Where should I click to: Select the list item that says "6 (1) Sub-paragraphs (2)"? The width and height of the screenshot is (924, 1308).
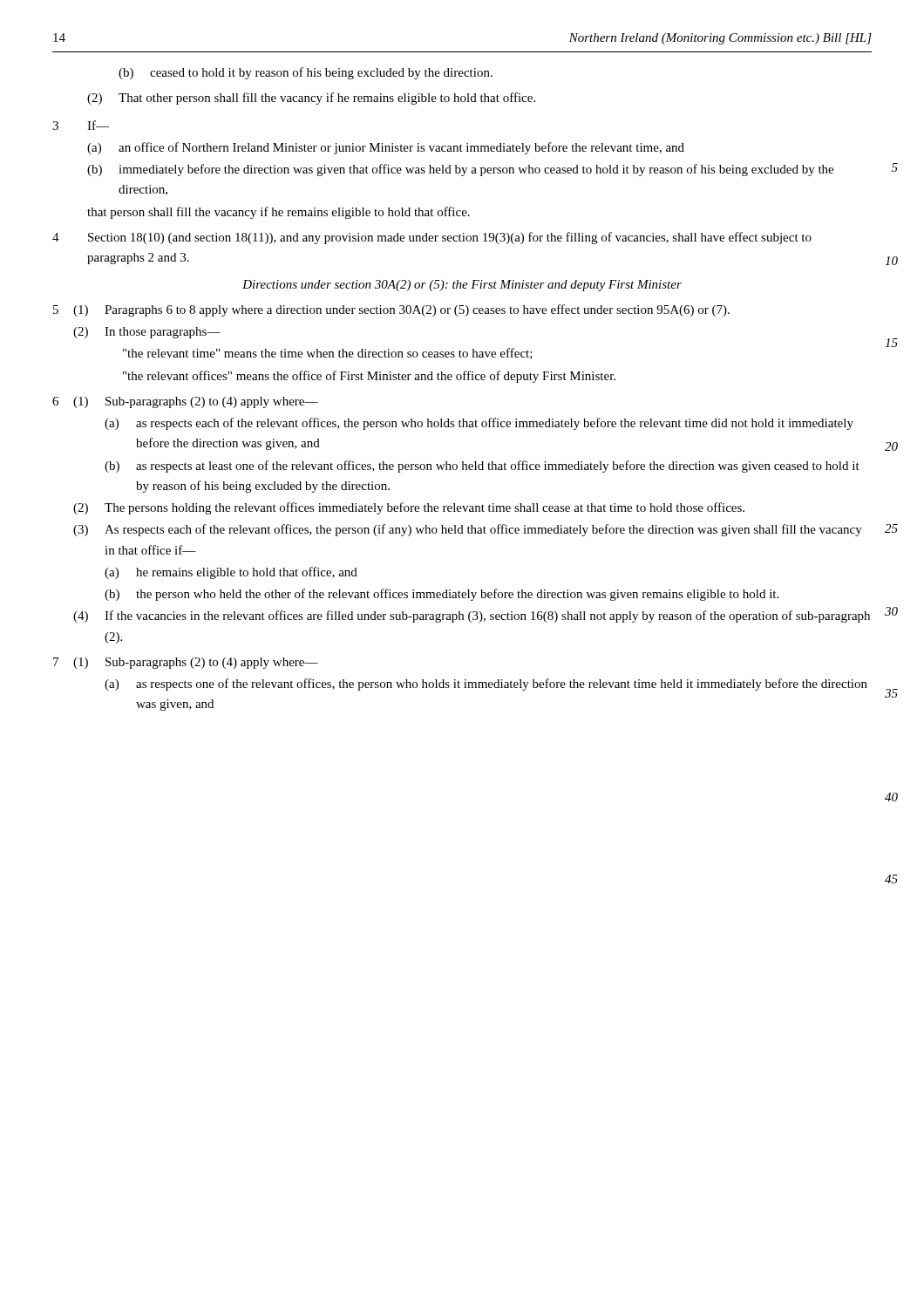tap(462, 519)
